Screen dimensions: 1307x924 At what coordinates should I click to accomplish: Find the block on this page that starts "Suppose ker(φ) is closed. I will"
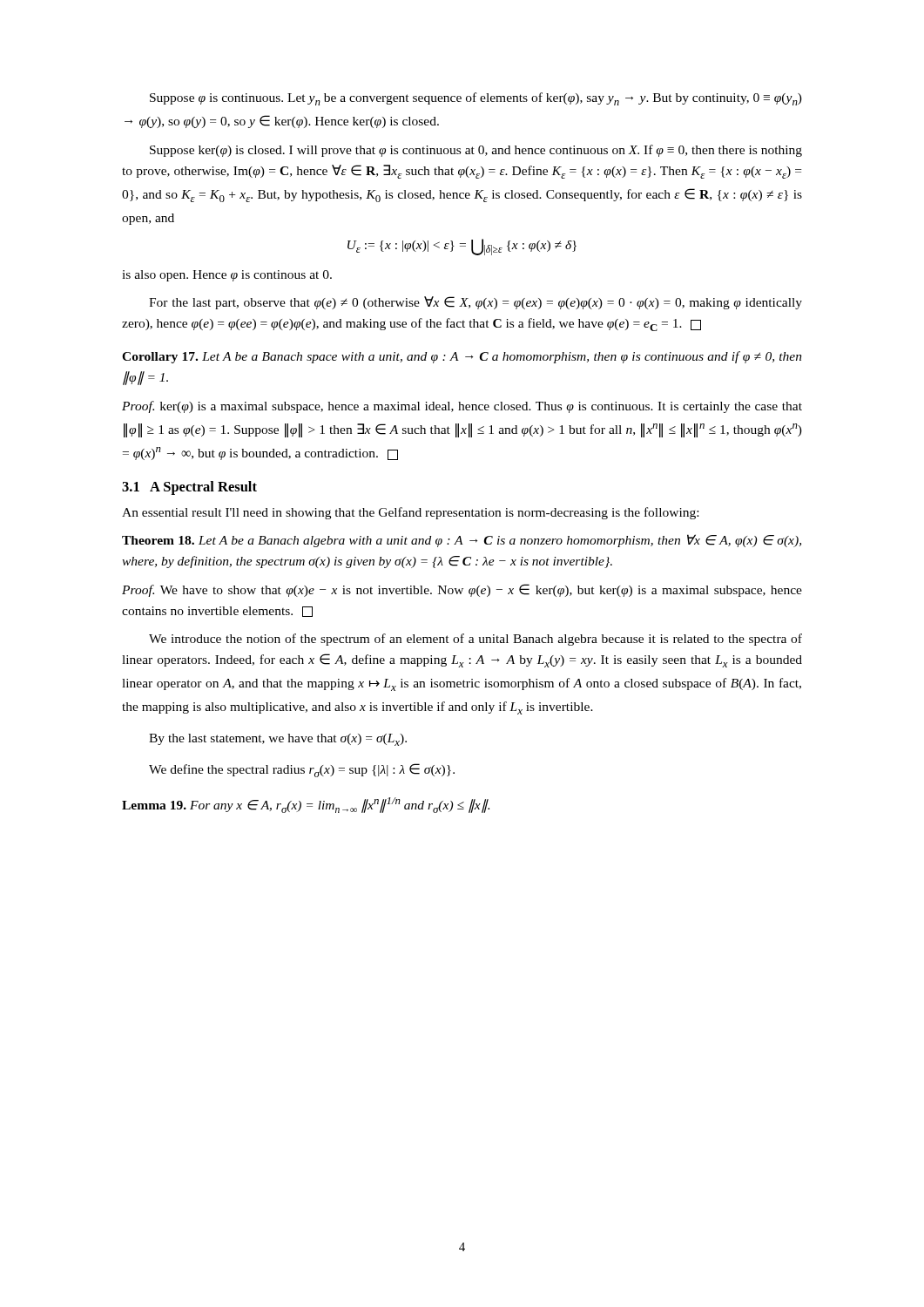tap(462, 184)
